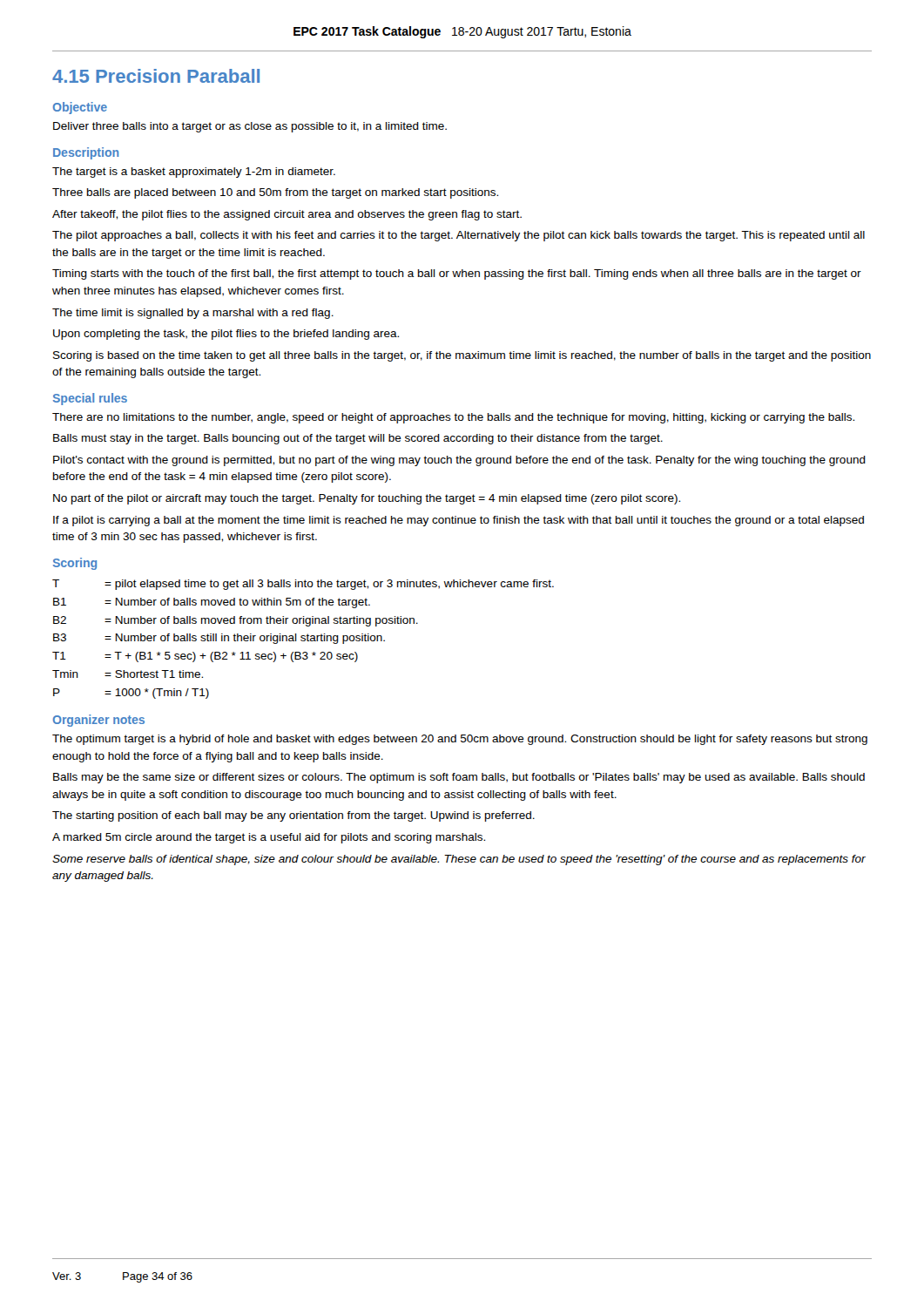Screen dimensions: 1307x924
Task: Select the list item with the text "B3 = Number of"
Action: (219, 639)
